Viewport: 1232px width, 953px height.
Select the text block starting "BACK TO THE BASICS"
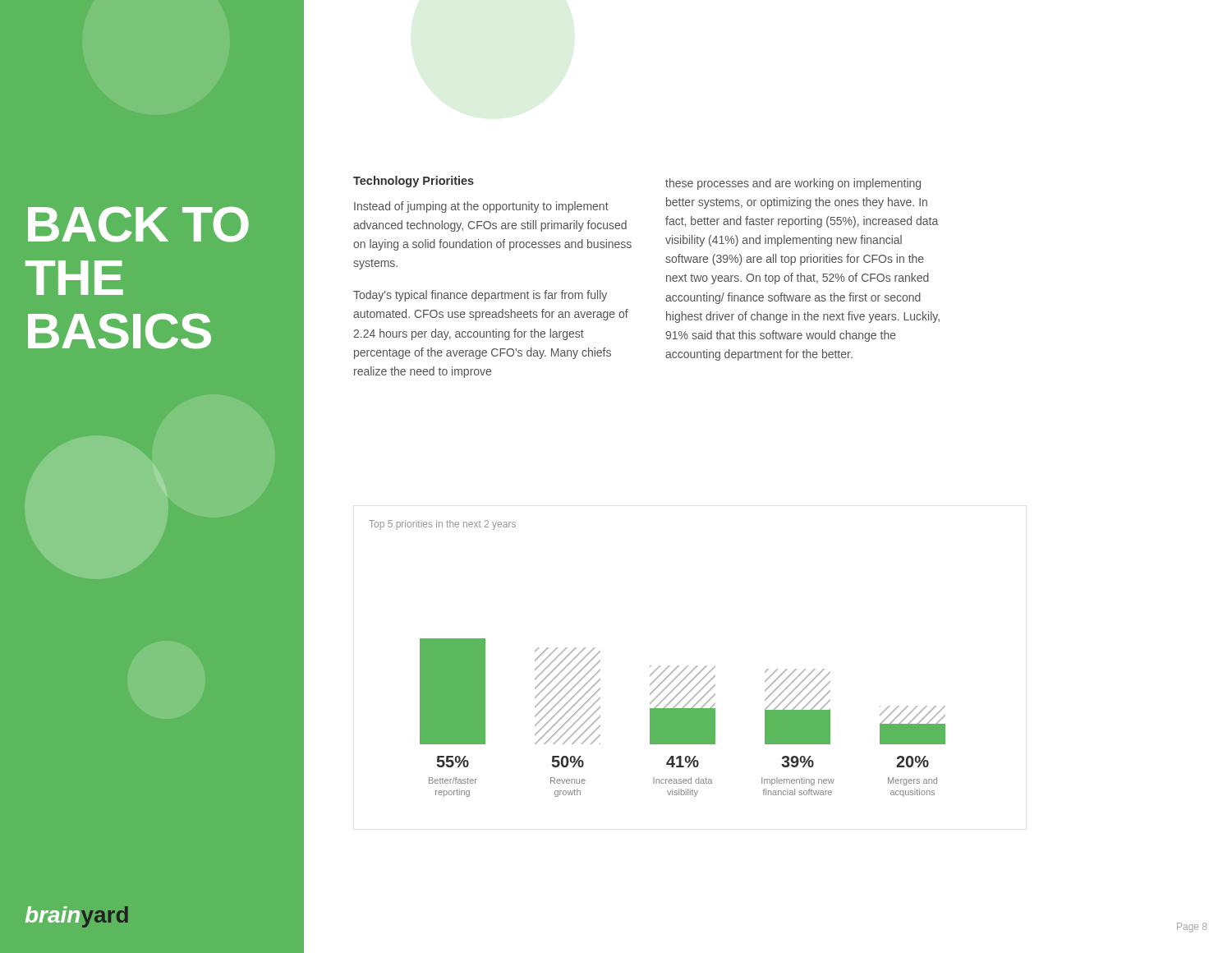(x=138, y=224)
